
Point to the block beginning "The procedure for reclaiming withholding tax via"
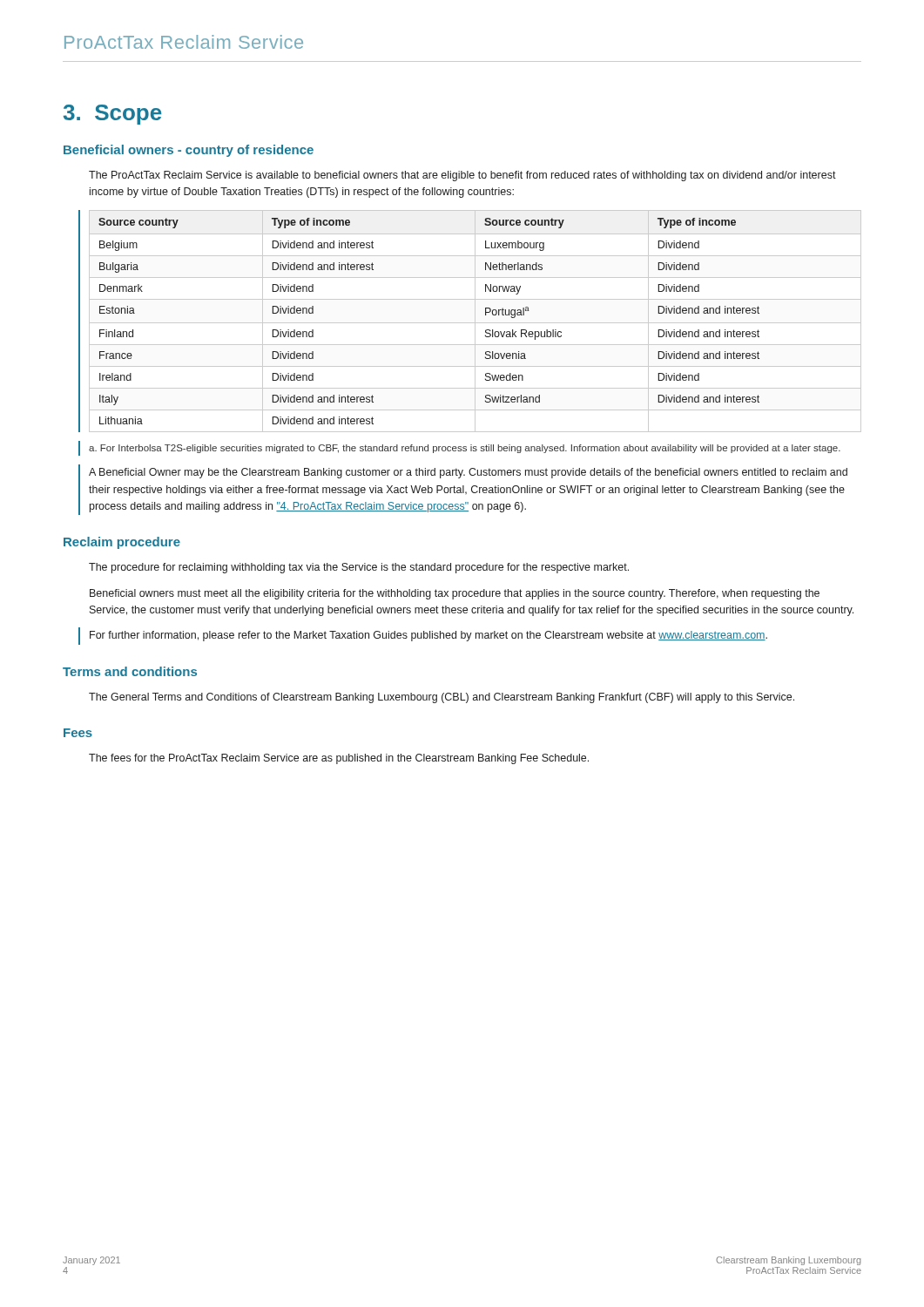(x=359, y=567)
